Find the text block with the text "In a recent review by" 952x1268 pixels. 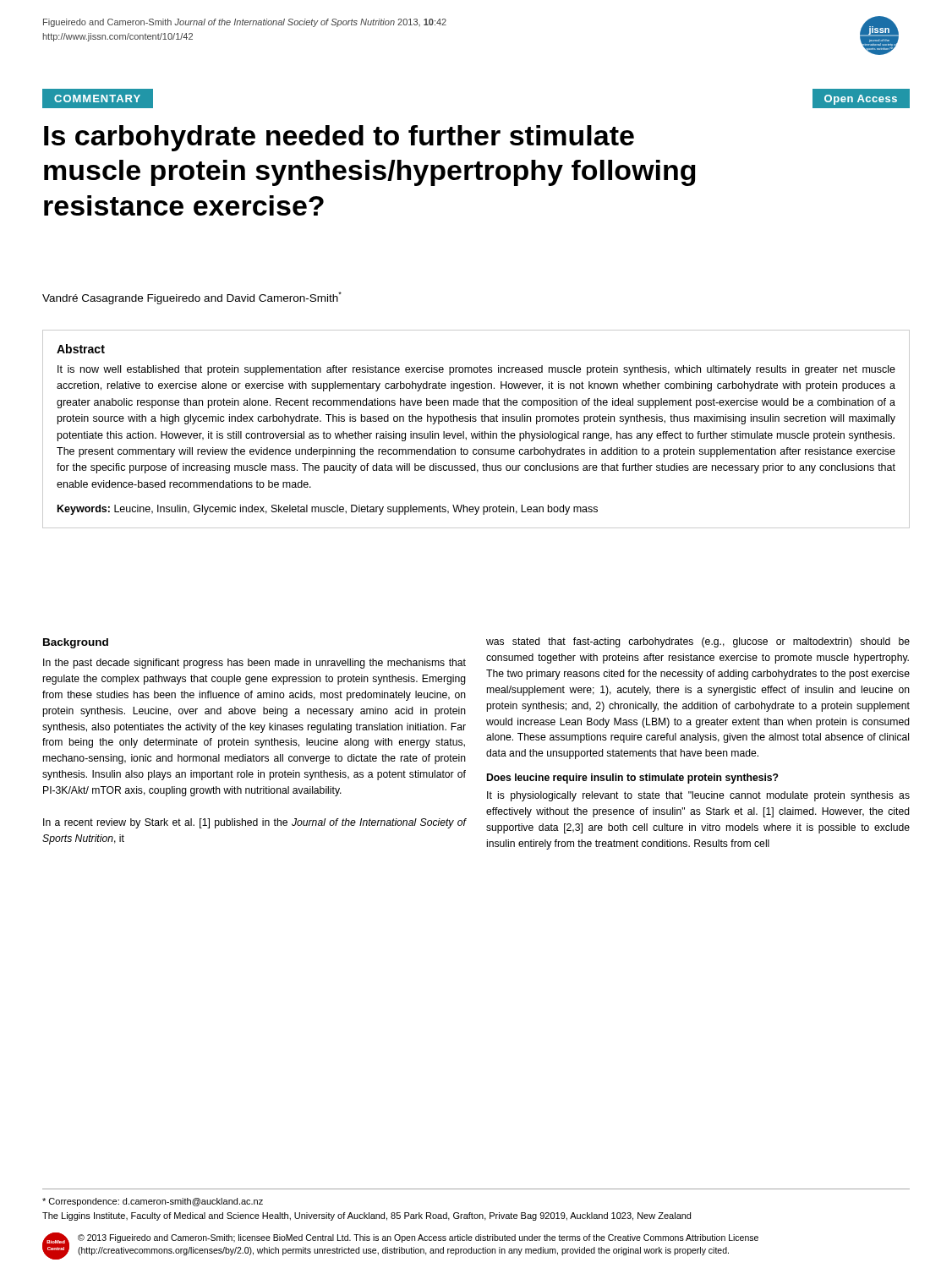point(254,830)
